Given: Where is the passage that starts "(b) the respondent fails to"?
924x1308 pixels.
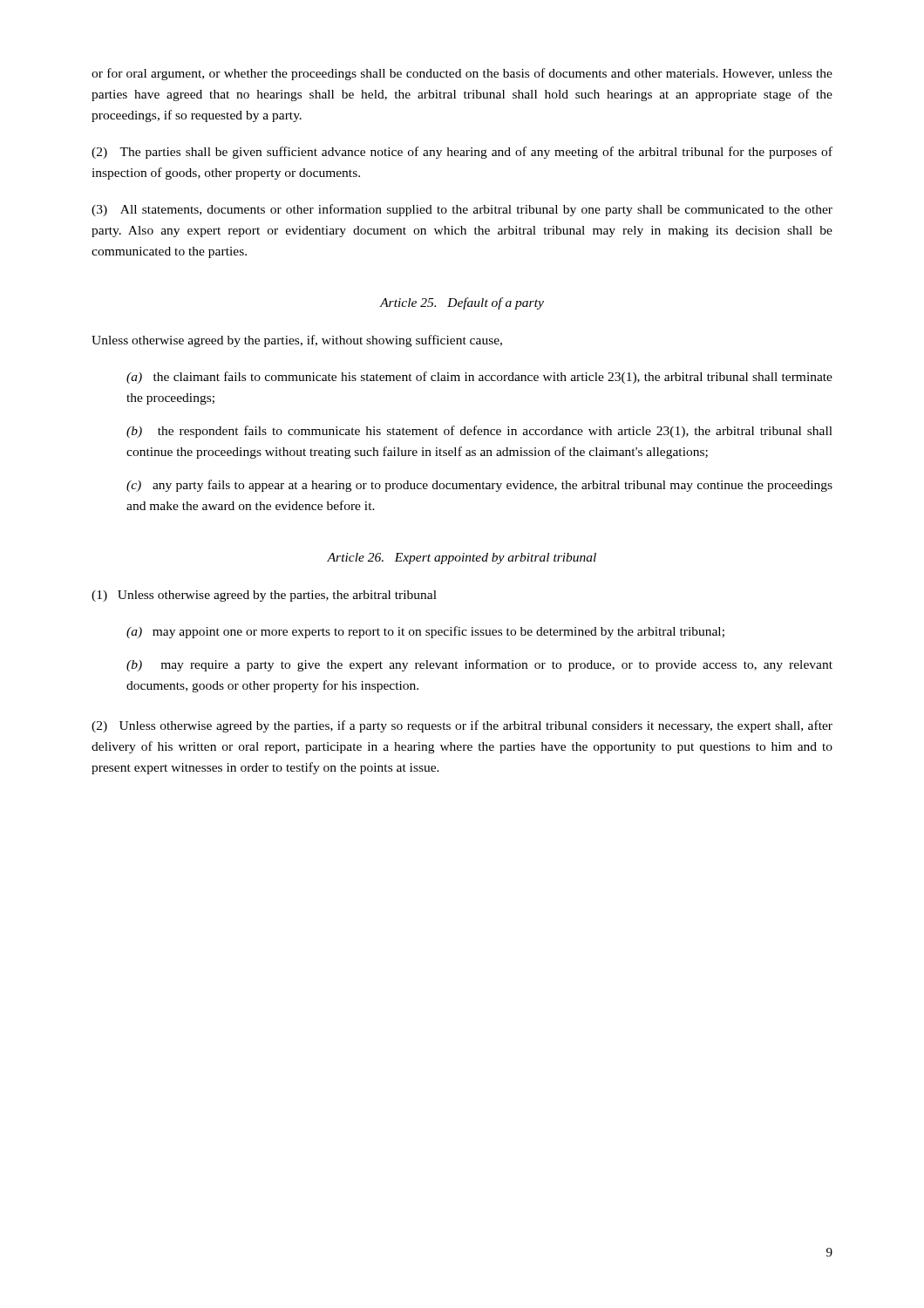Looking at the screenshot, I should coord(479,441).
